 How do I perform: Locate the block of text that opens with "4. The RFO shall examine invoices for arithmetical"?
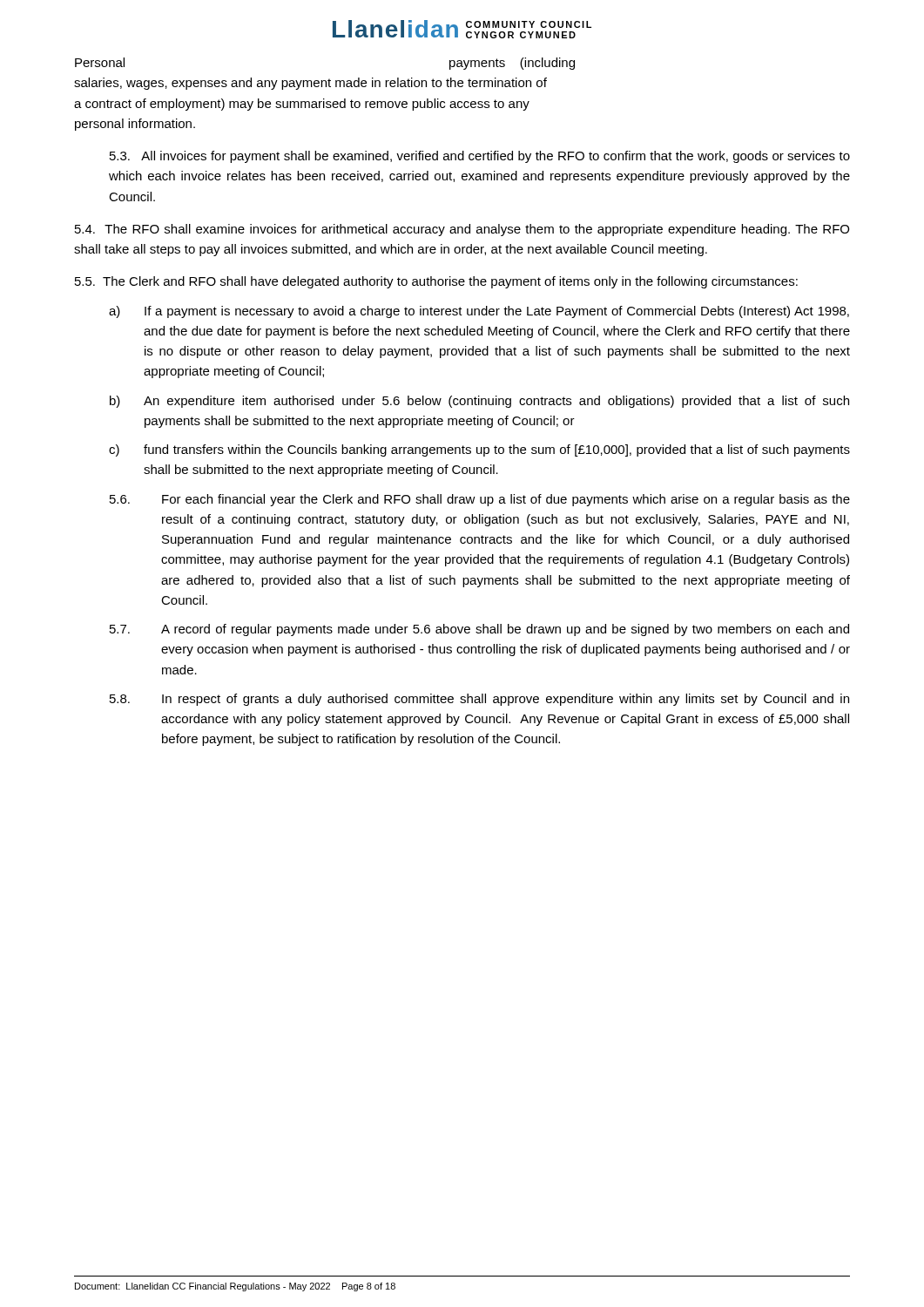tap(462, 239)
